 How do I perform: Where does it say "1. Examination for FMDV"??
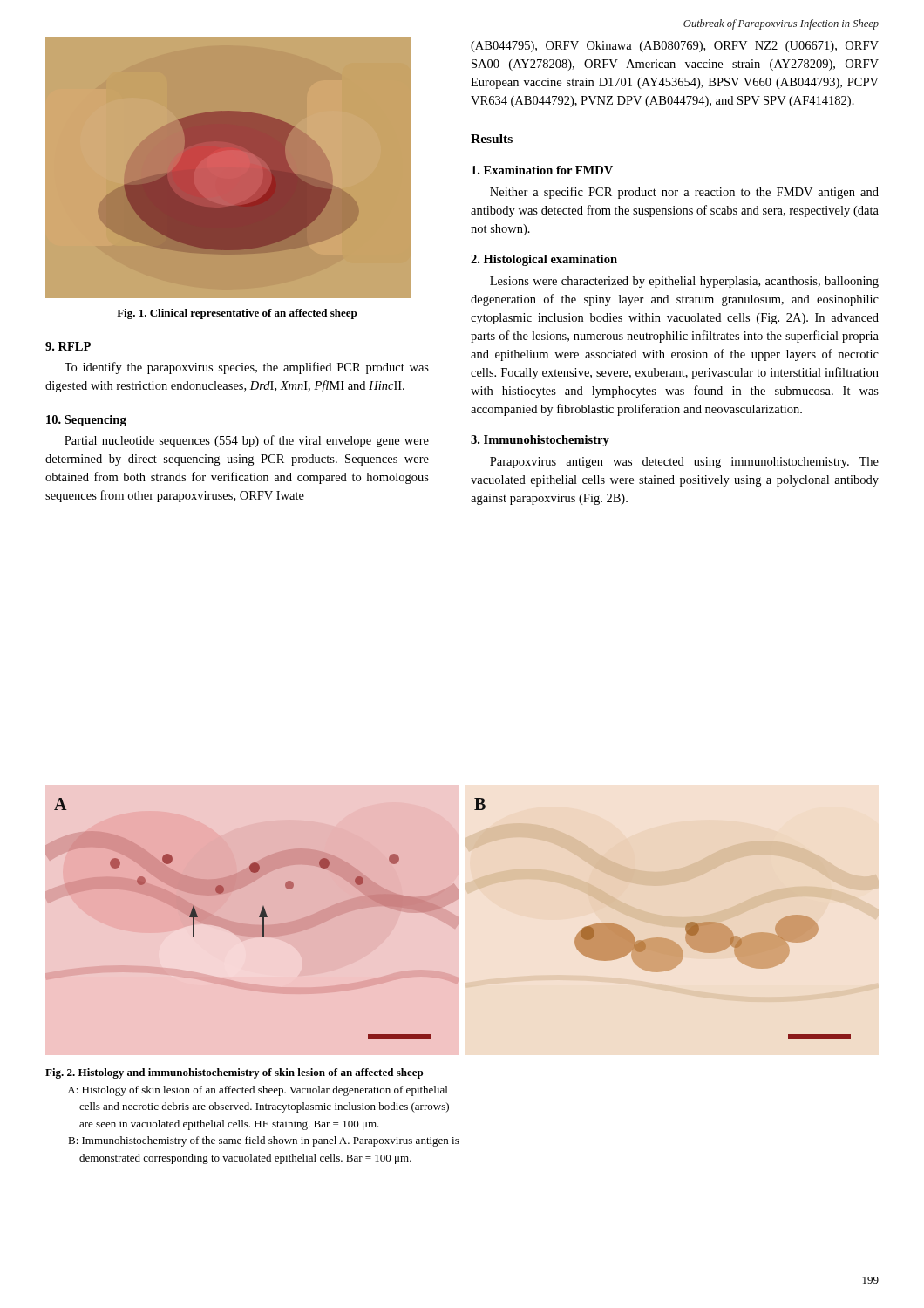542,170
